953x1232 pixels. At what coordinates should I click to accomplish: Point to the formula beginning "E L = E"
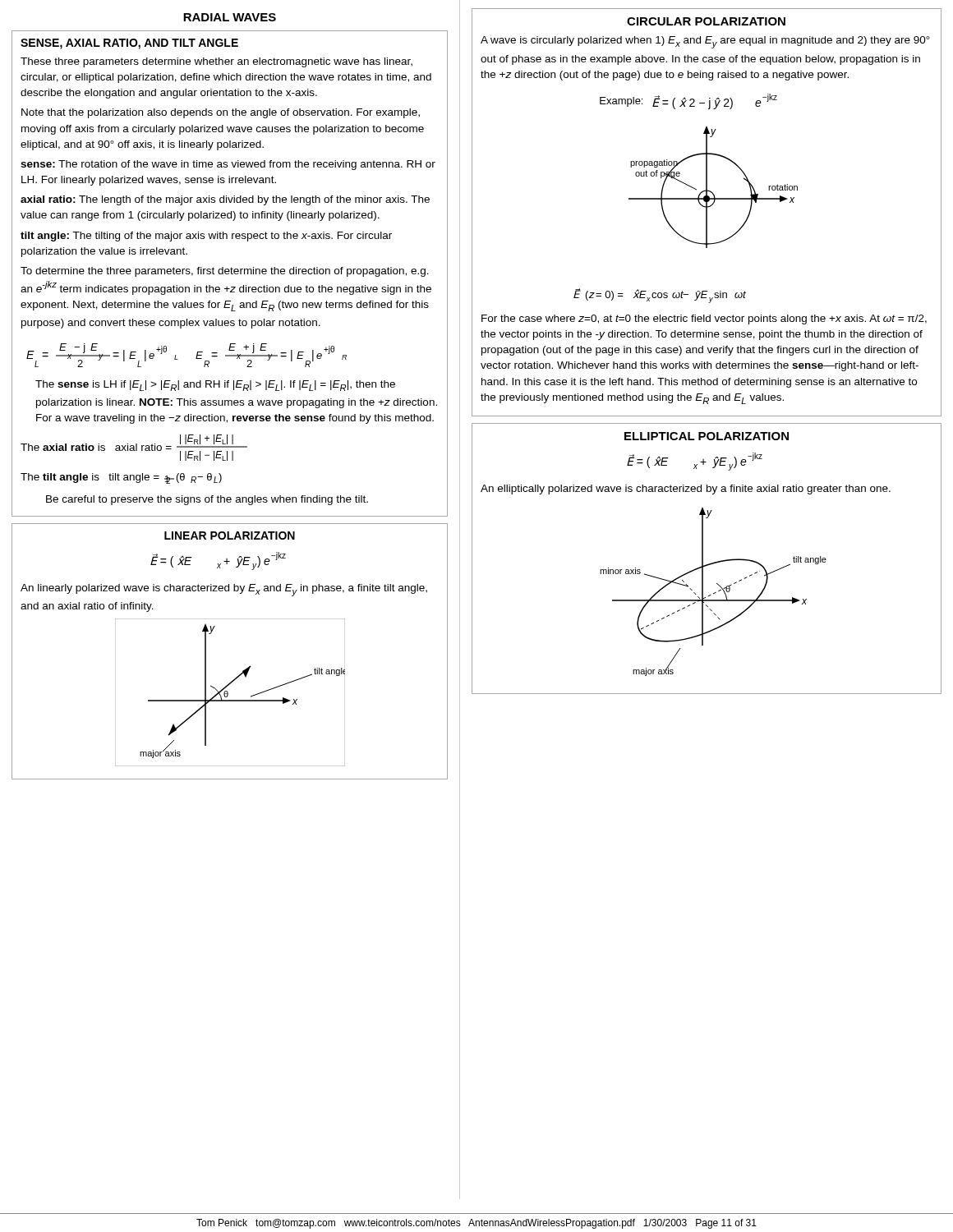pyautogui.click(x=230, y=353)
